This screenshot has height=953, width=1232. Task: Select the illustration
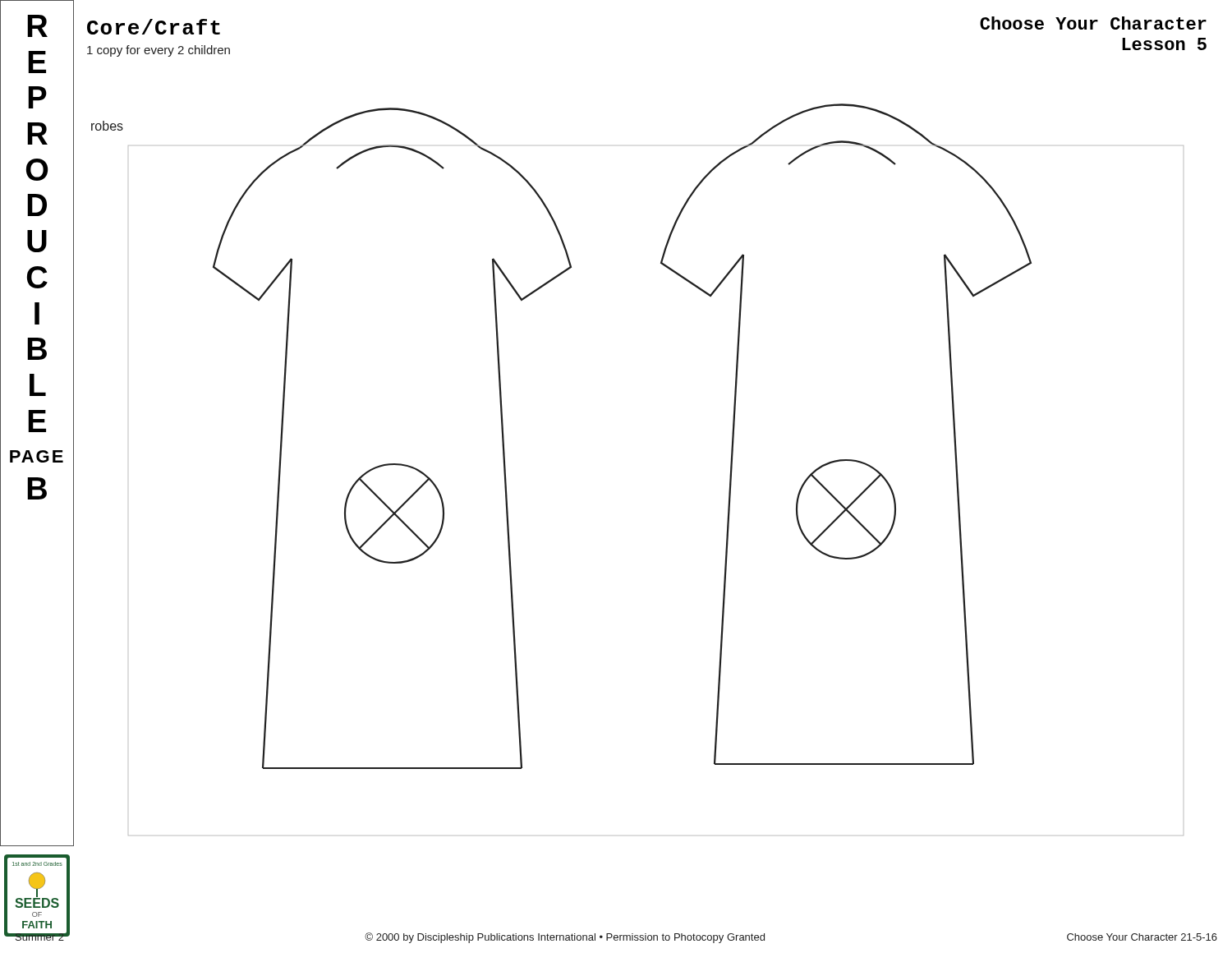click(657, 460)
